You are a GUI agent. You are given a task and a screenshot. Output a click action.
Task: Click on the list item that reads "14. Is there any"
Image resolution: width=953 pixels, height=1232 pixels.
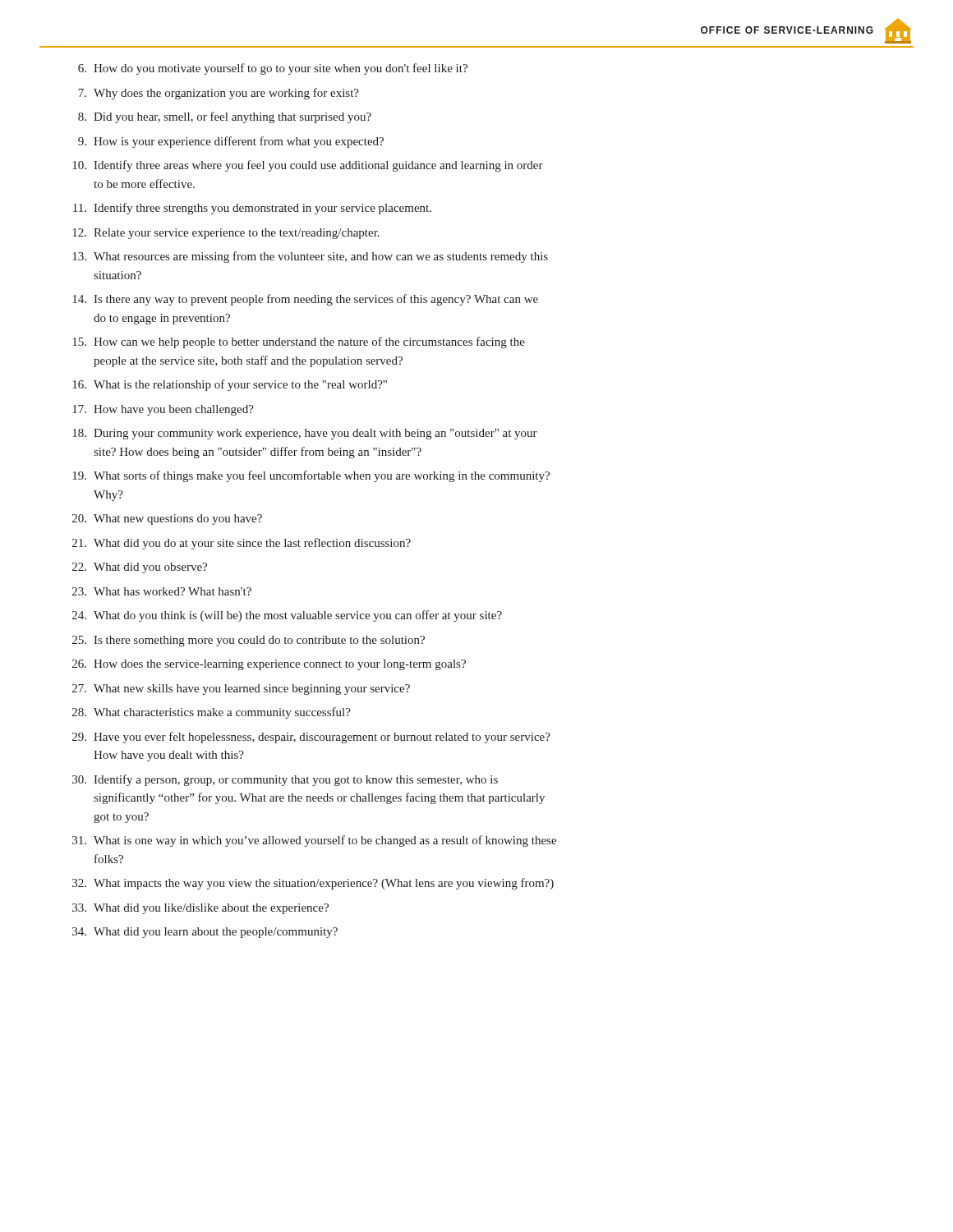(476, 308)
